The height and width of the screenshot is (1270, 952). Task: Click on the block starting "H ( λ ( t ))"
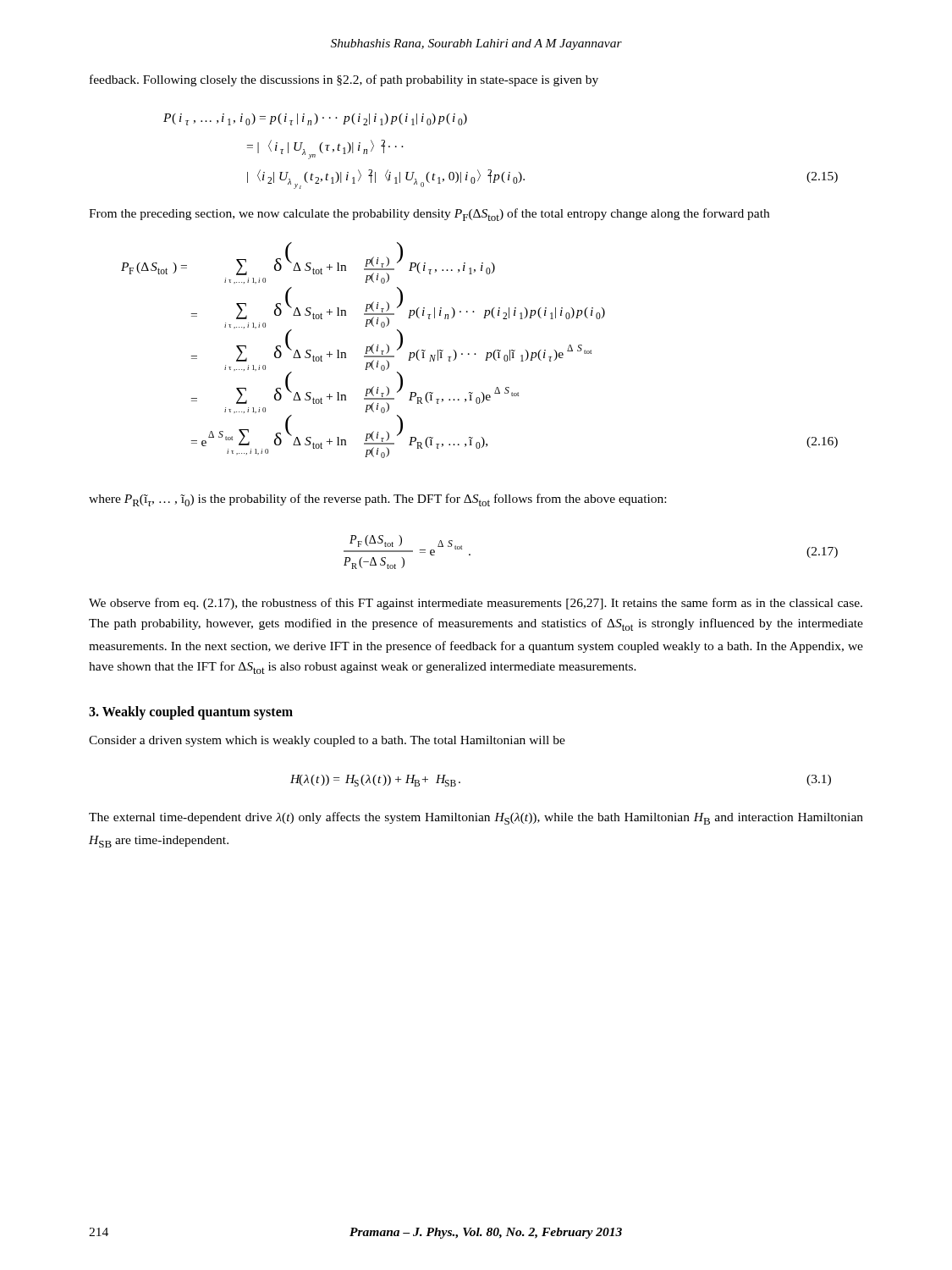click(x=374, y=780)
